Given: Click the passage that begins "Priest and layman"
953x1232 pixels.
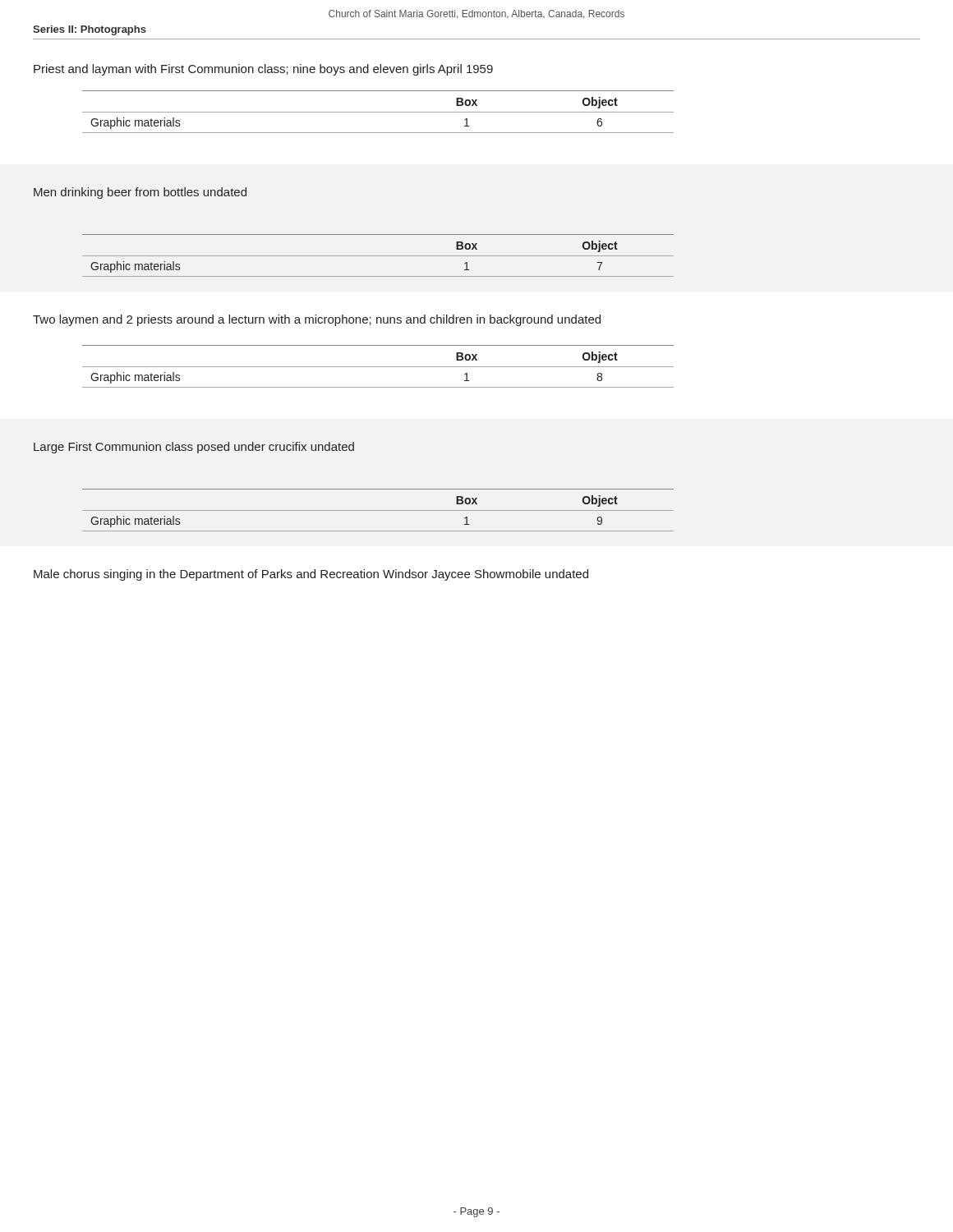Looking at the screenshot, I should pyautogui.click(x=263, y=69).
